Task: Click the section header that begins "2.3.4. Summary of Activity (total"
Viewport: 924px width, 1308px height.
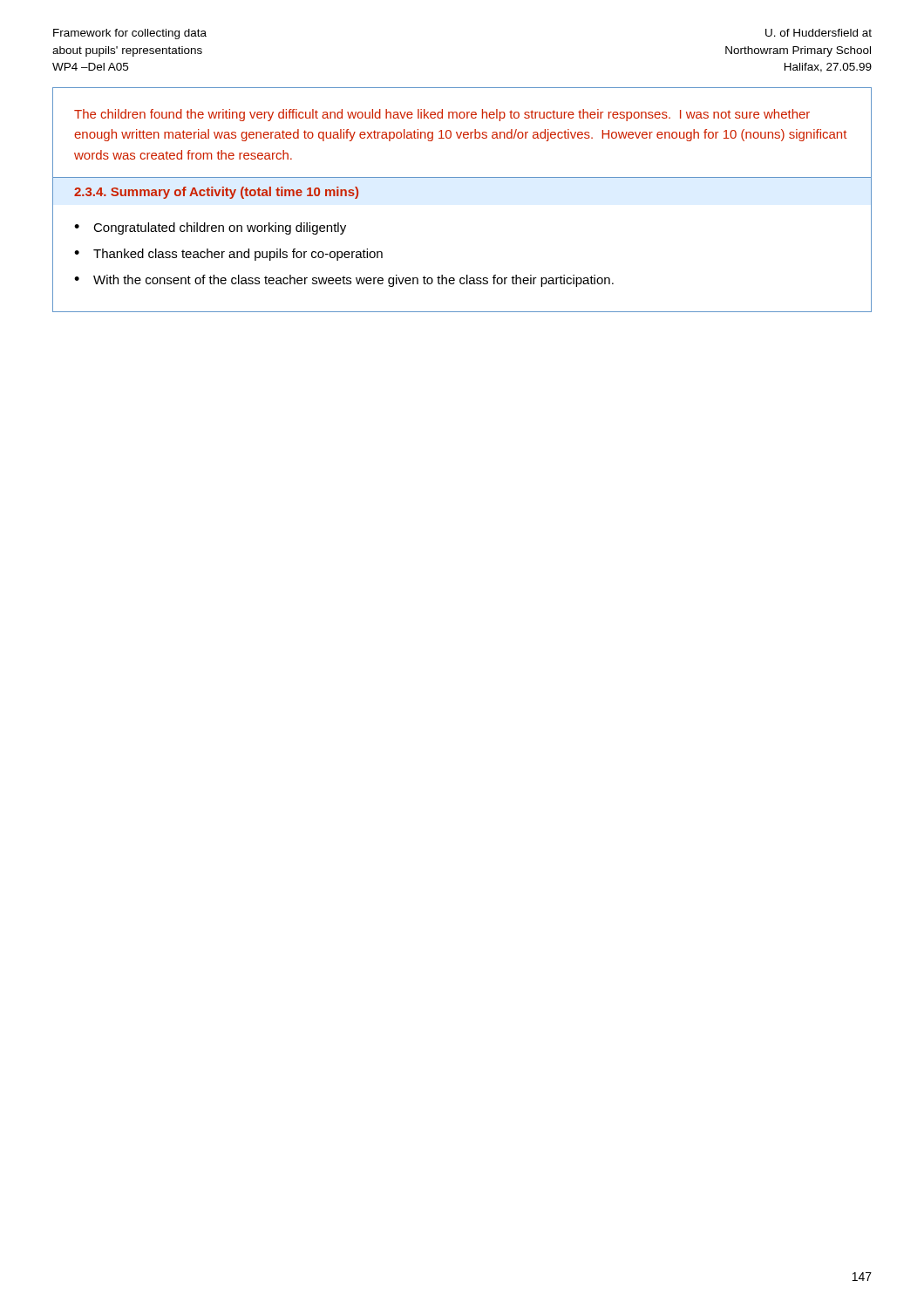Action: (217, 191)
